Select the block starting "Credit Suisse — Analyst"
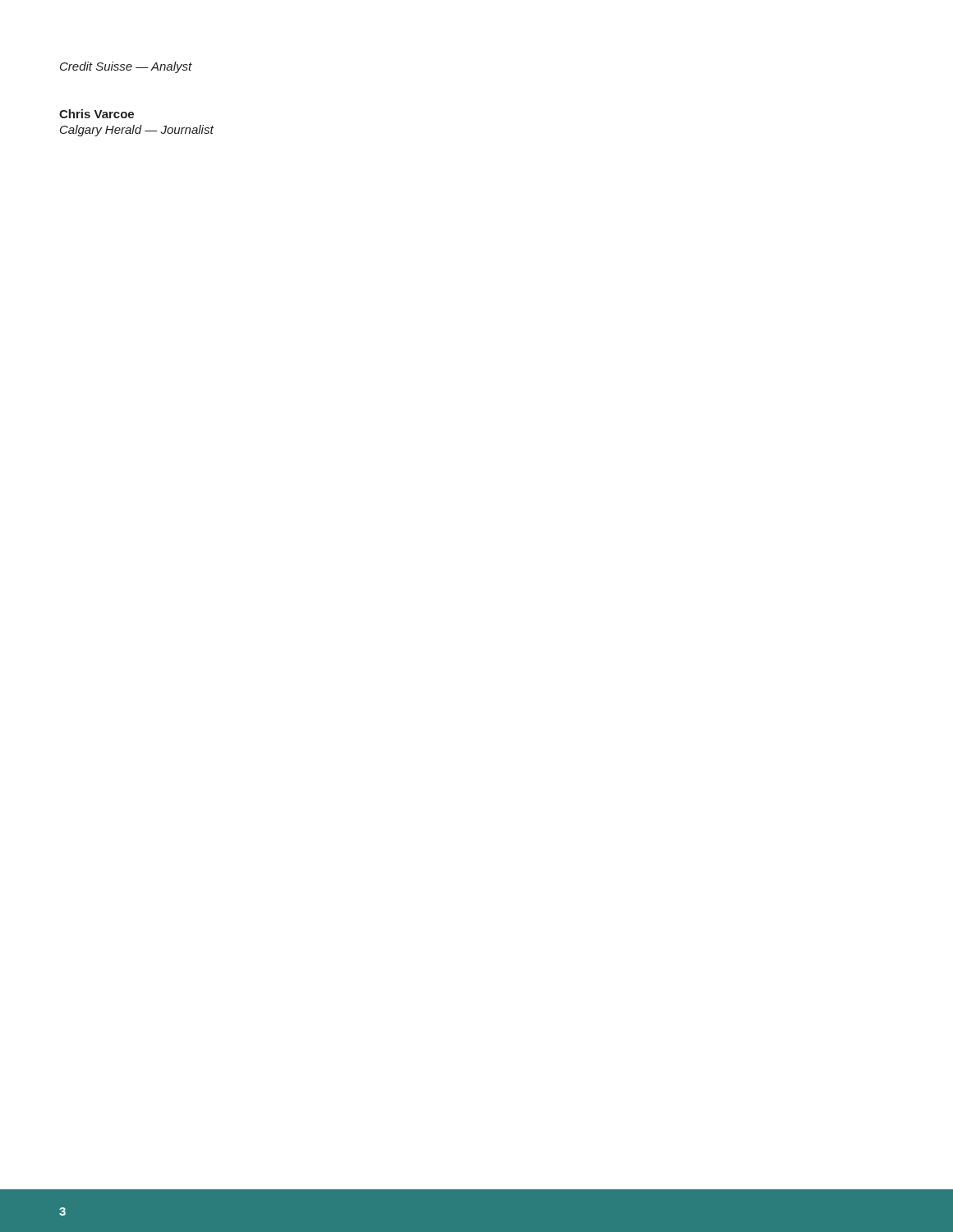Viewport: 953px width, 1232px height. coord(125,66)
